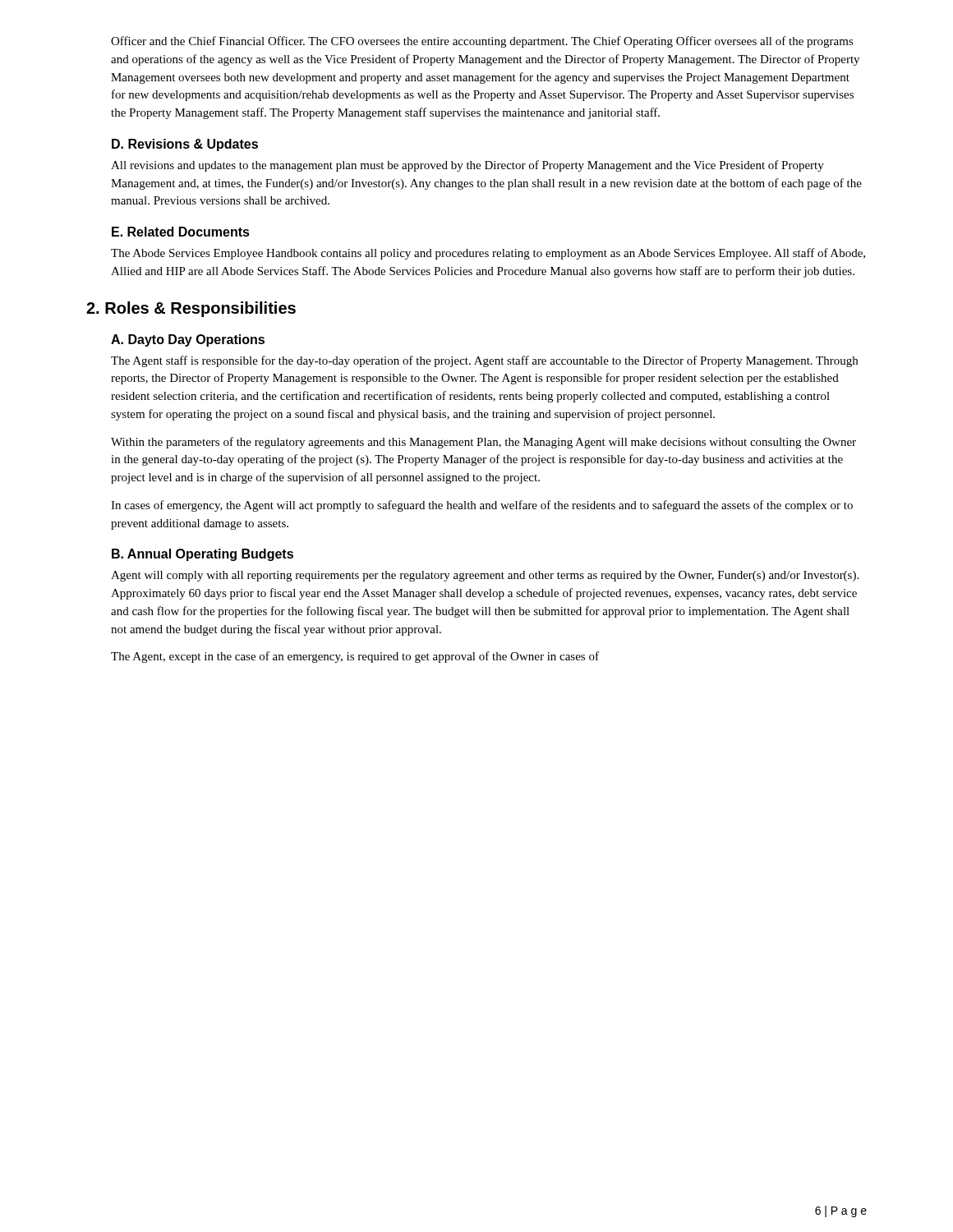The width and height of the screenshot is (953, 1232).
Task: Locate the region starting "B. Annual Operating Budgets"
Action: [202, 554]
